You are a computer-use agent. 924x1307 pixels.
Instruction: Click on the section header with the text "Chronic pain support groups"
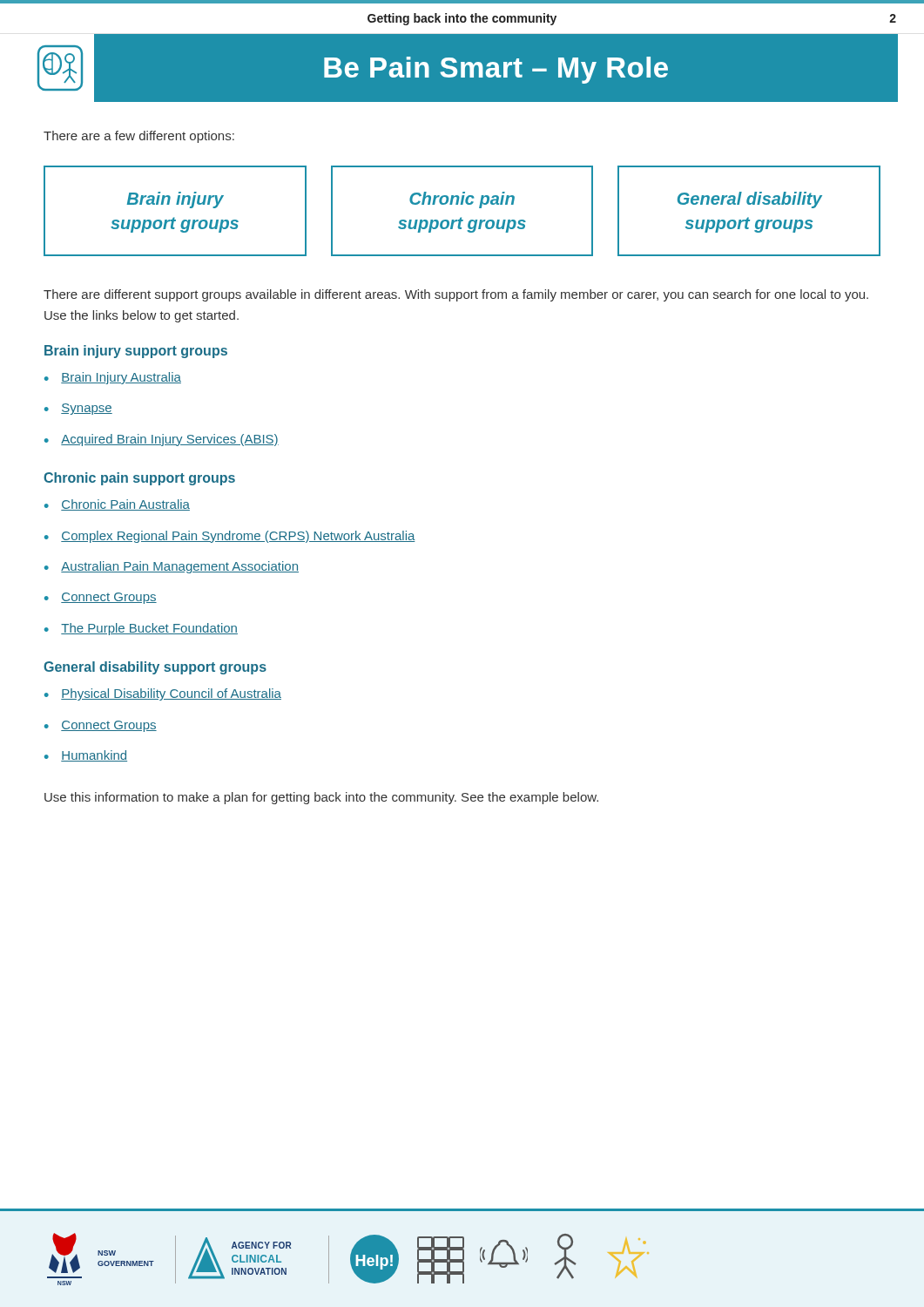pos(140,478)
